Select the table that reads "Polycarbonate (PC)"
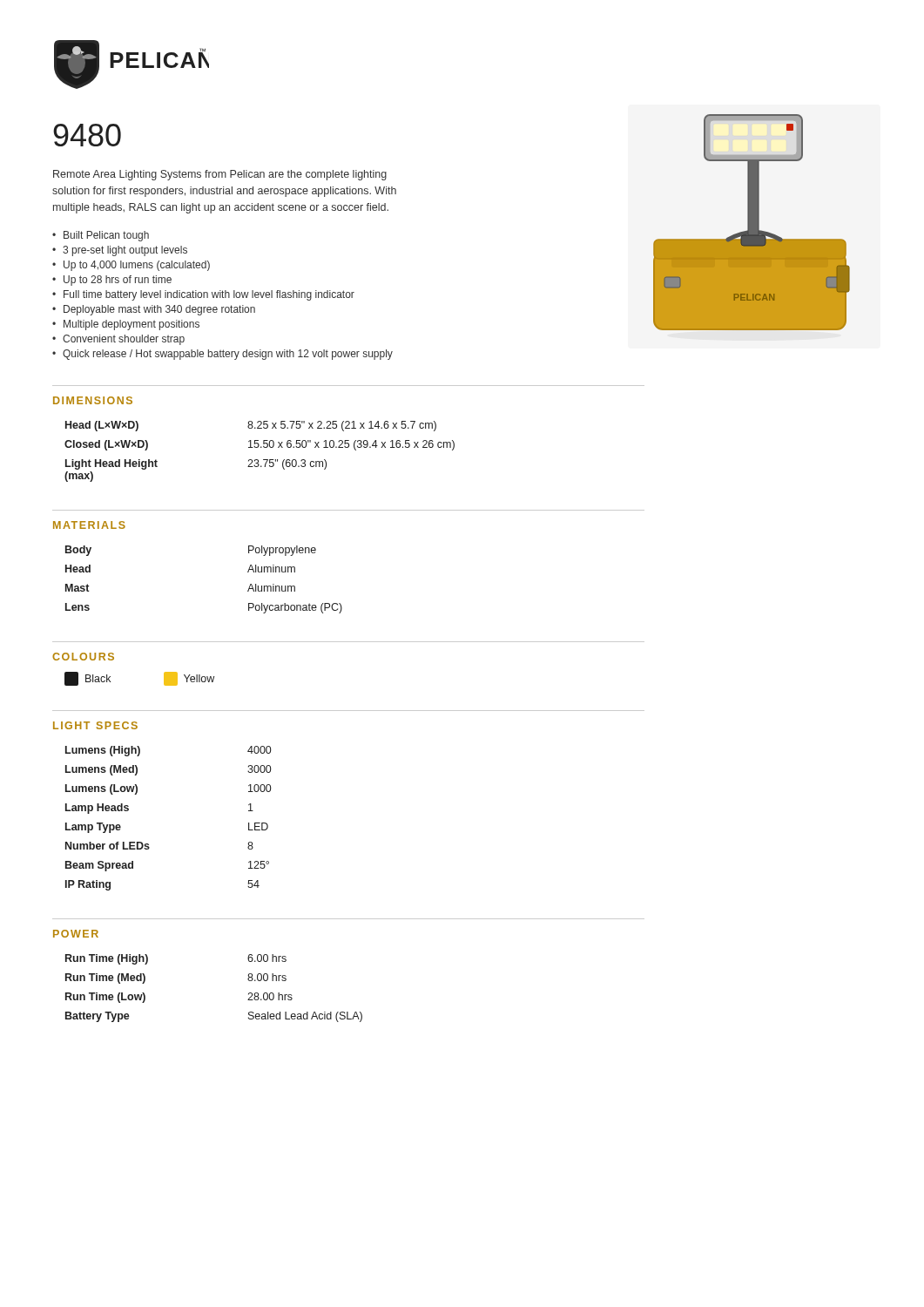924x1307 pixels. (348, 579)
